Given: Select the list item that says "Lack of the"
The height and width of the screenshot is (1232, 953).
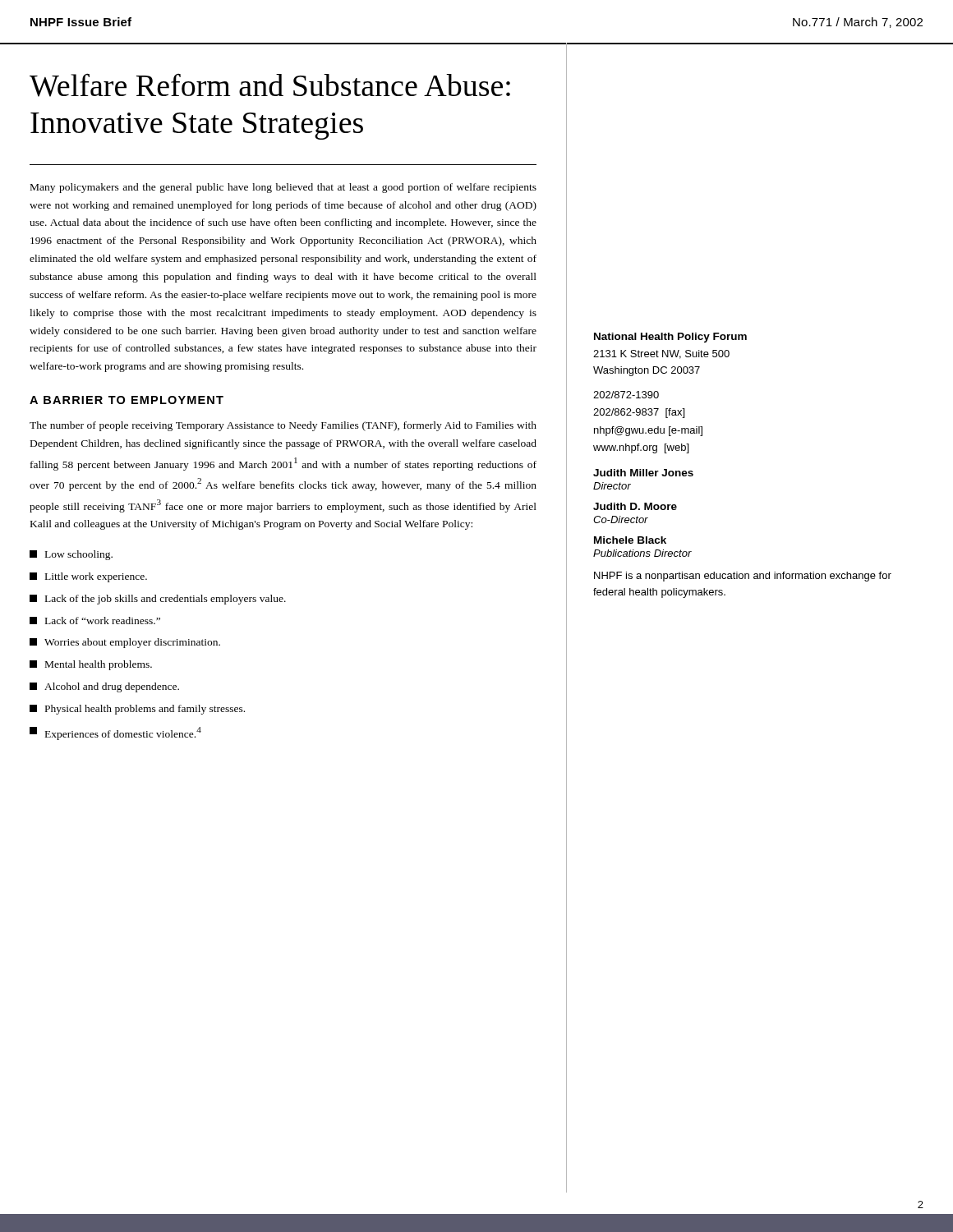Looking at the screenshot, I should 158,599.
